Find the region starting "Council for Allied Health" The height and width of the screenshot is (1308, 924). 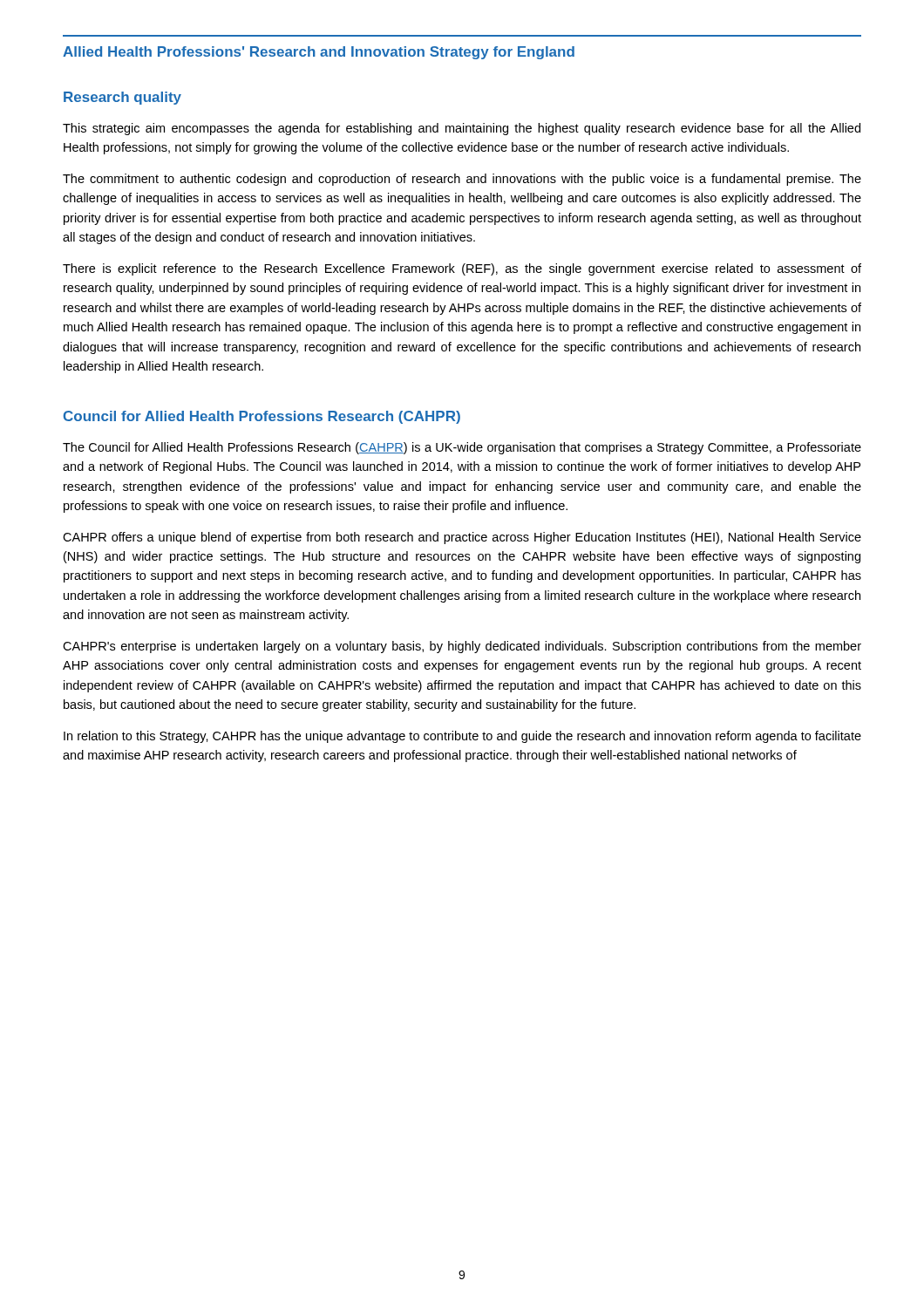[462, 417]
